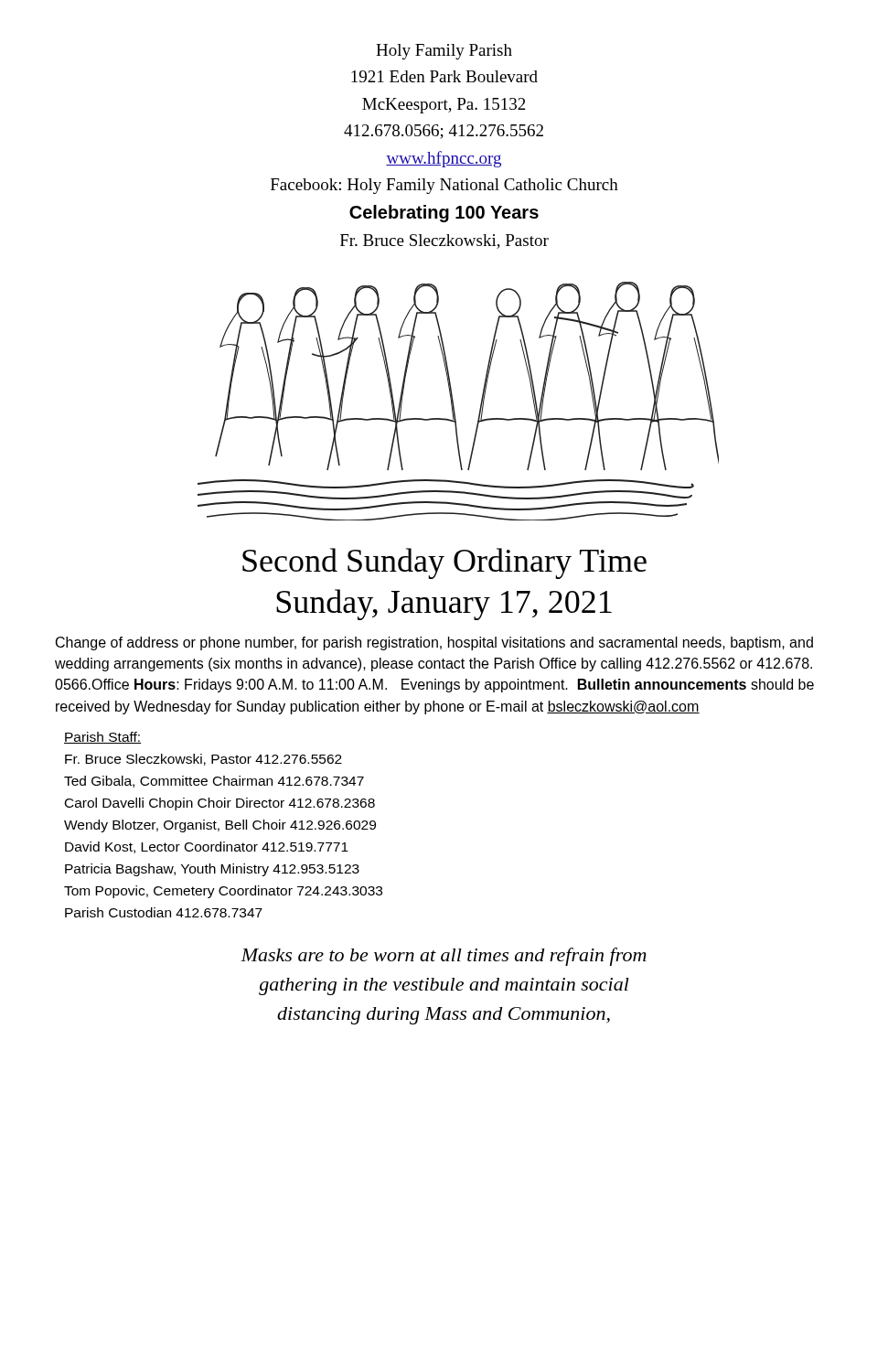Find a illustration
888x1372 pixels.
pos(444,399)
